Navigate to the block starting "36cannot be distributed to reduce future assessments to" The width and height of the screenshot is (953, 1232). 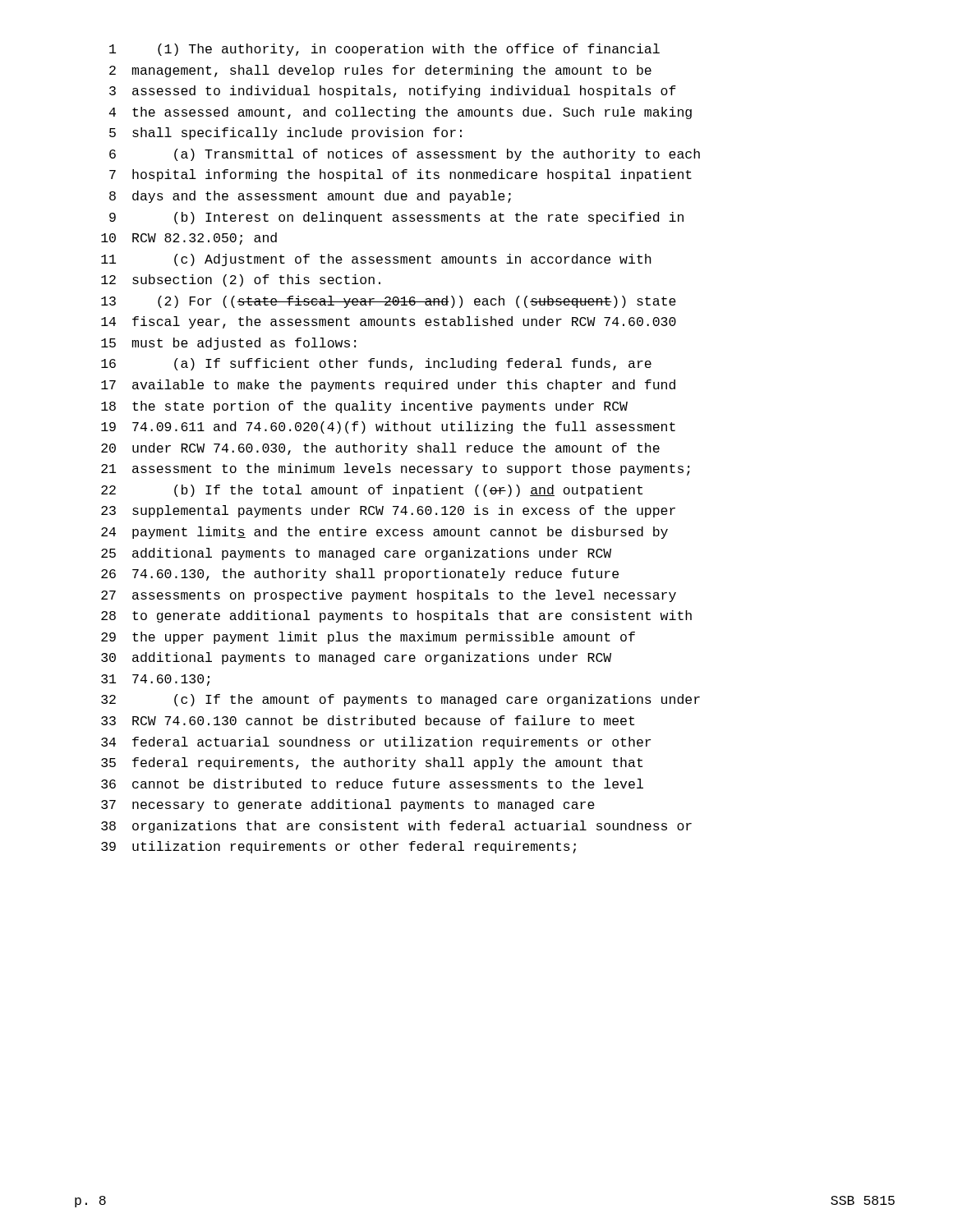pyautogui.click(x=485, y=785)
